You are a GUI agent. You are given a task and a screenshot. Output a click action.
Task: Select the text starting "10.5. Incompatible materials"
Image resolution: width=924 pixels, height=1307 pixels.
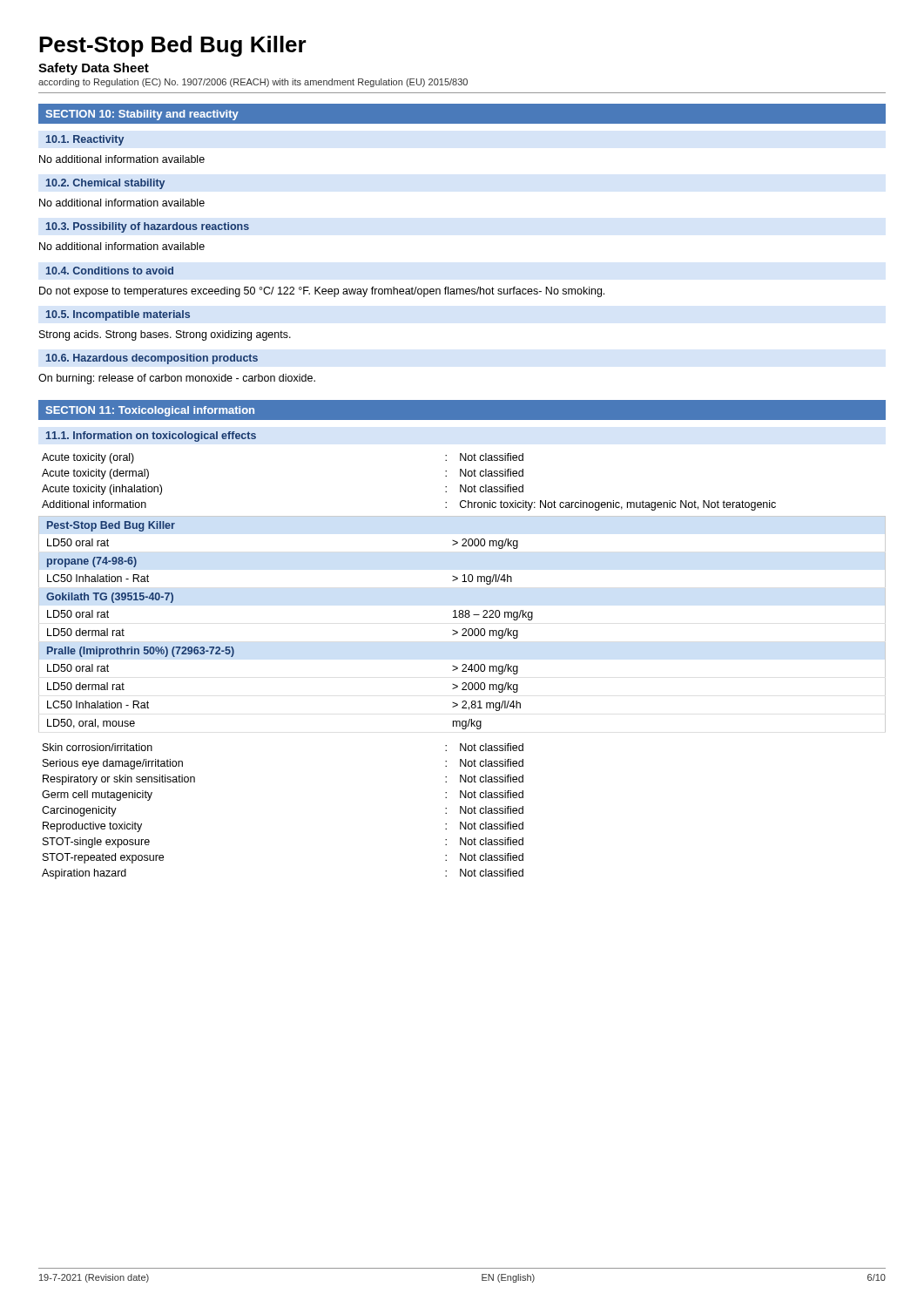click(x=118, y=315)
